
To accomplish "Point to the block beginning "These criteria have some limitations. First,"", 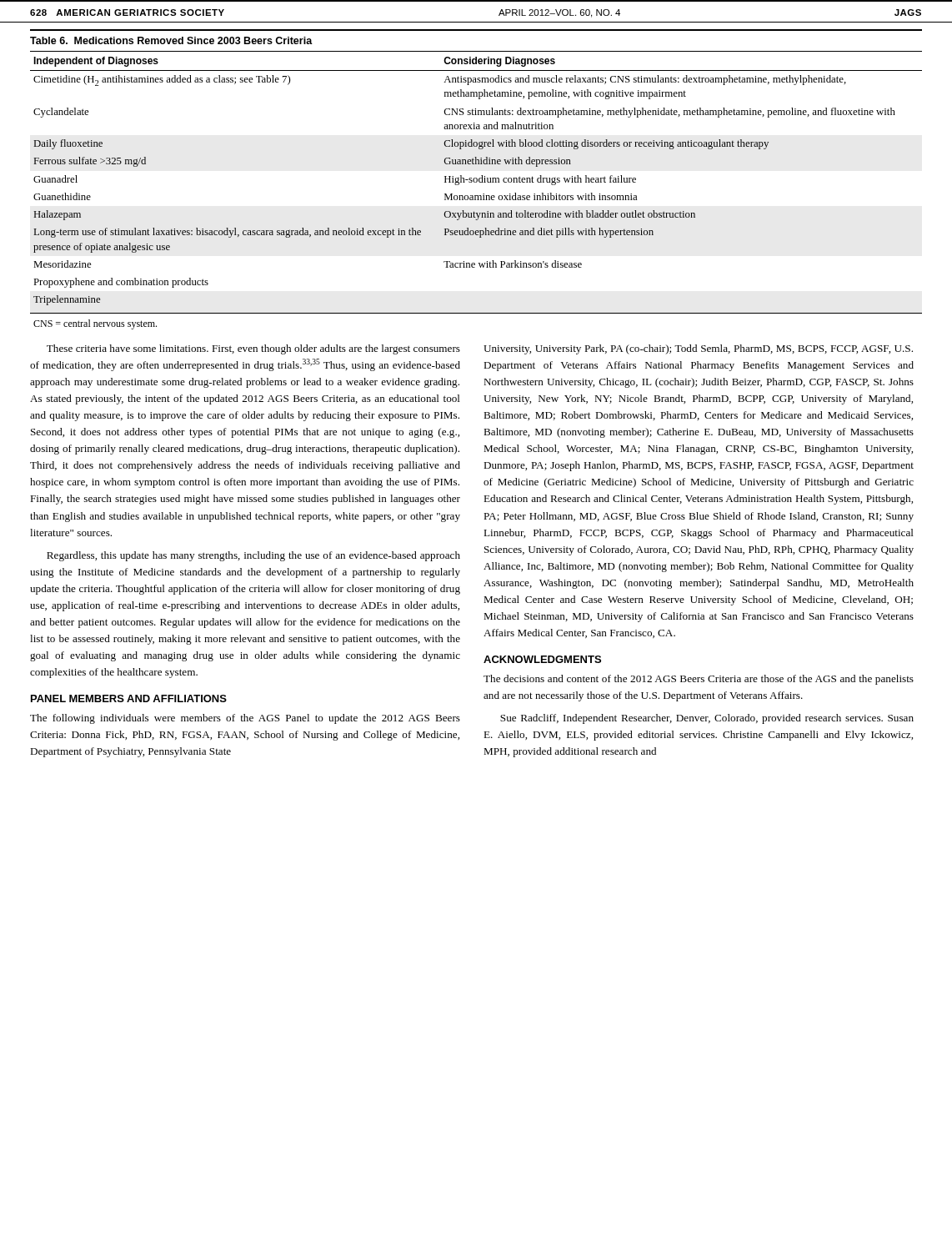I will [x=245, y=510].
